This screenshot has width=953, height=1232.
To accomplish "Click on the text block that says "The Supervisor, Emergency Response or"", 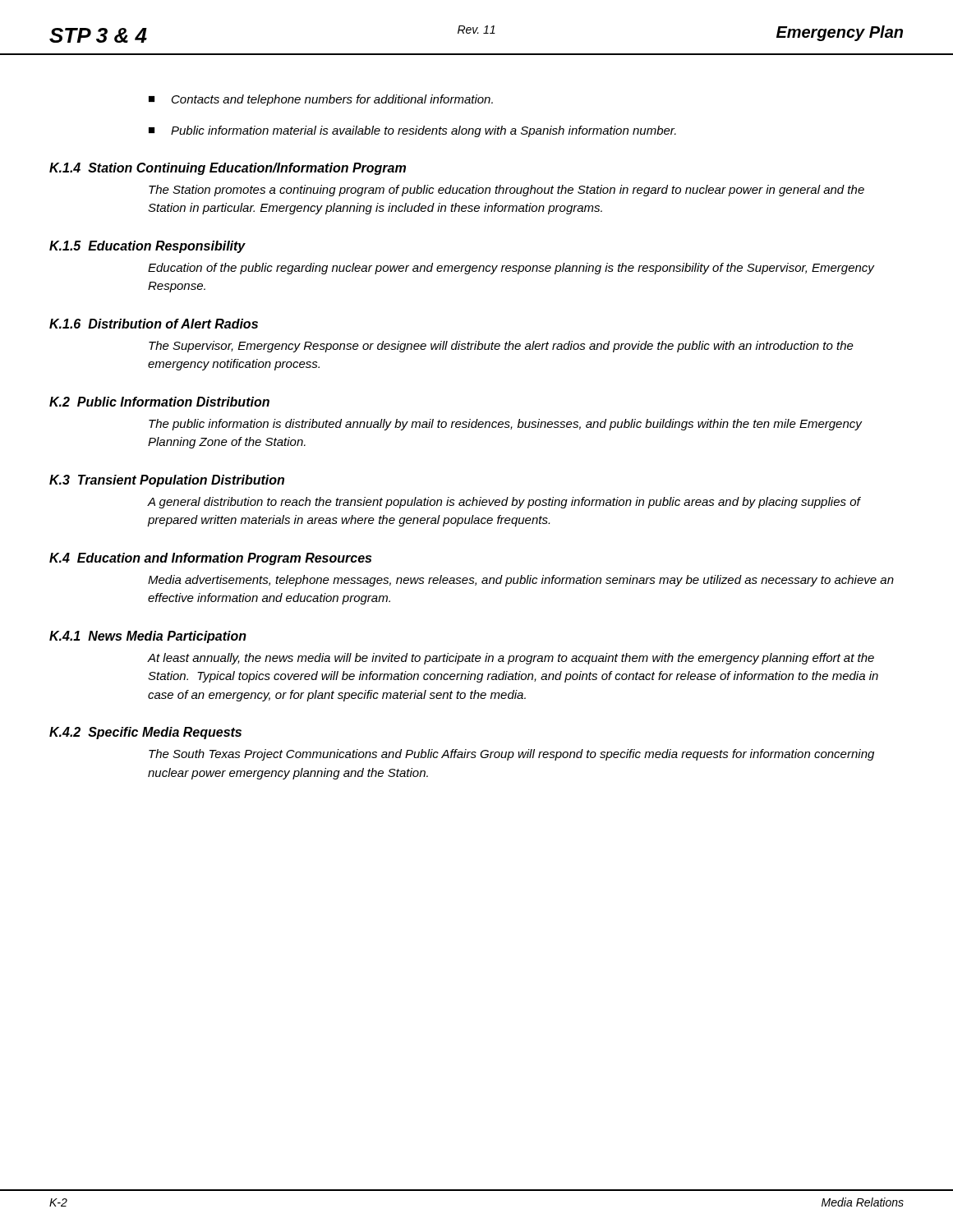I will click(x=501, y=354).
